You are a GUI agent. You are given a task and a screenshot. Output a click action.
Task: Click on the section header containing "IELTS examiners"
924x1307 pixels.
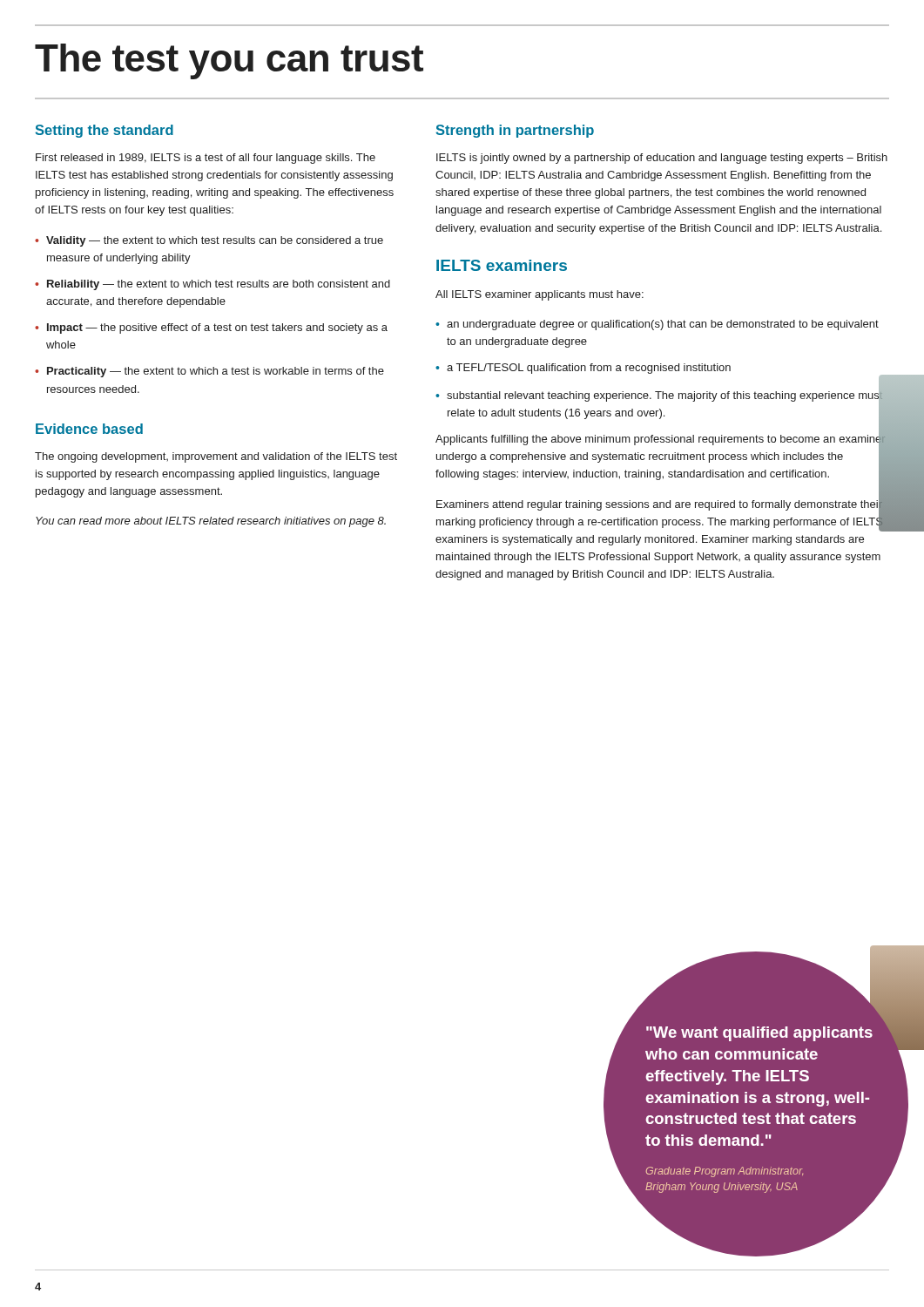pos(502,265)
